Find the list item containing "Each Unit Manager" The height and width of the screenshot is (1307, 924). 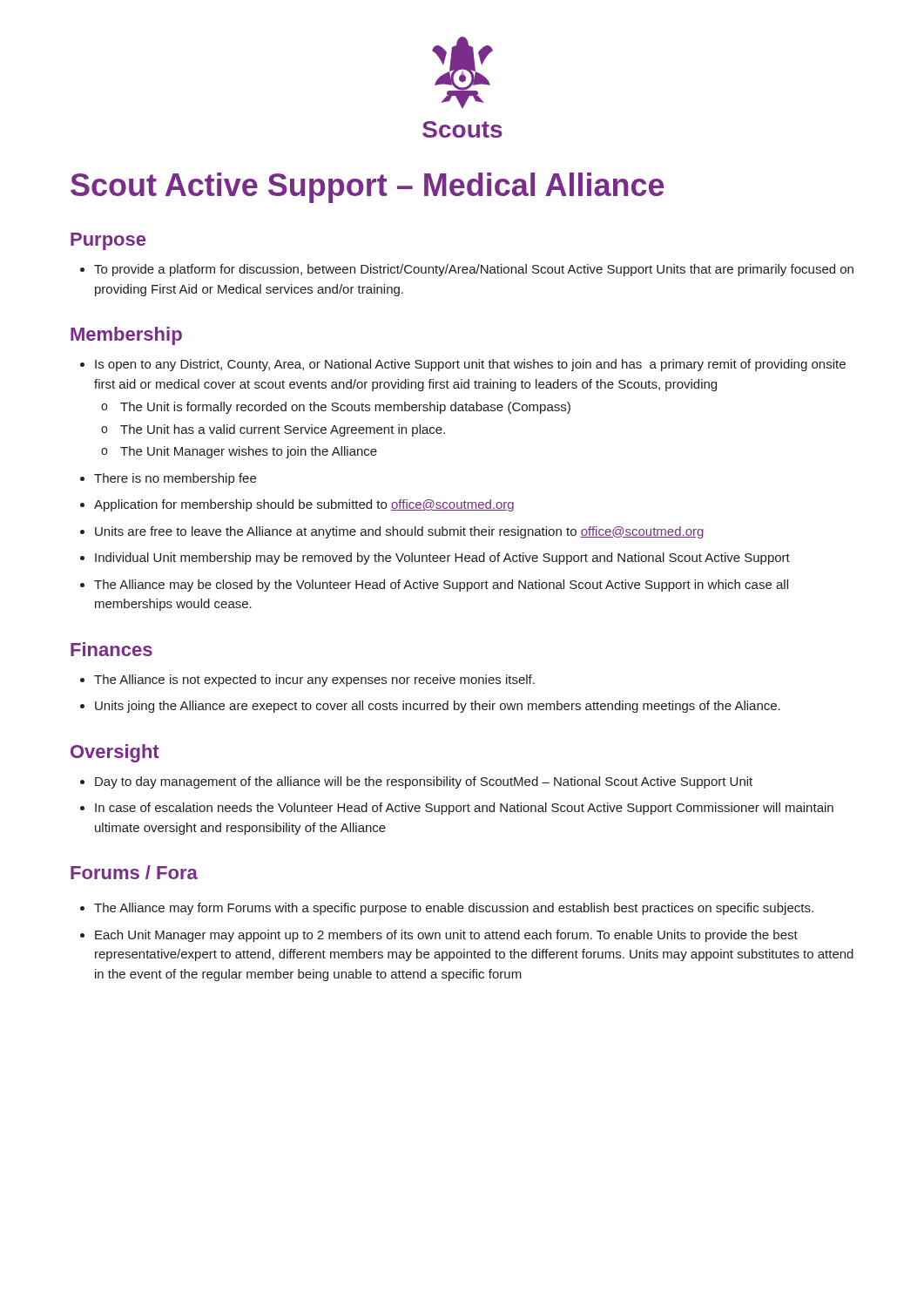click(462, 955)
